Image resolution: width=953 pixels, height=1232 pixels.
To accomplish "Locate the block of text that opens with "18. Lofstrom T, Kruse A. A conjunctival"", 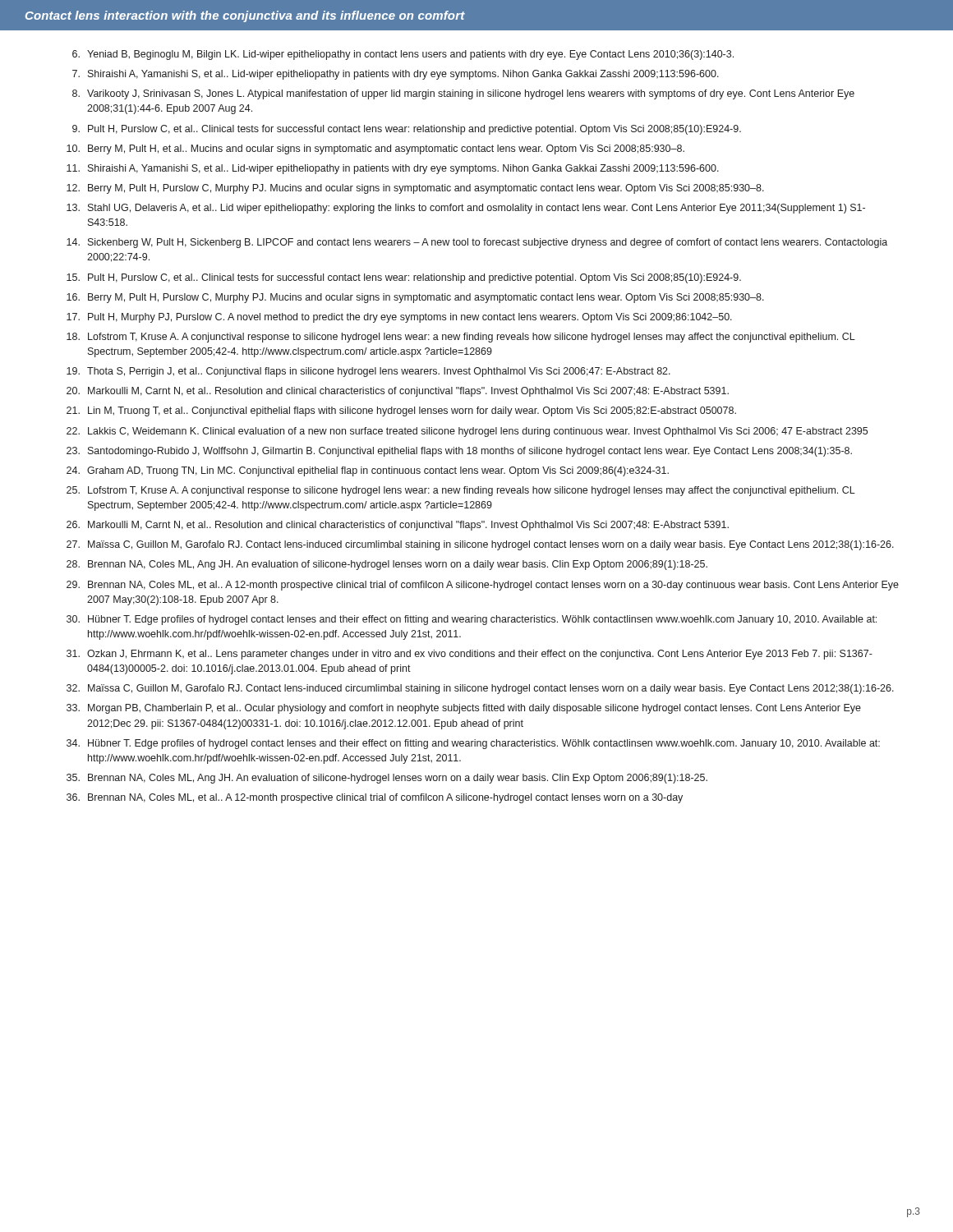I will point(476,344).
